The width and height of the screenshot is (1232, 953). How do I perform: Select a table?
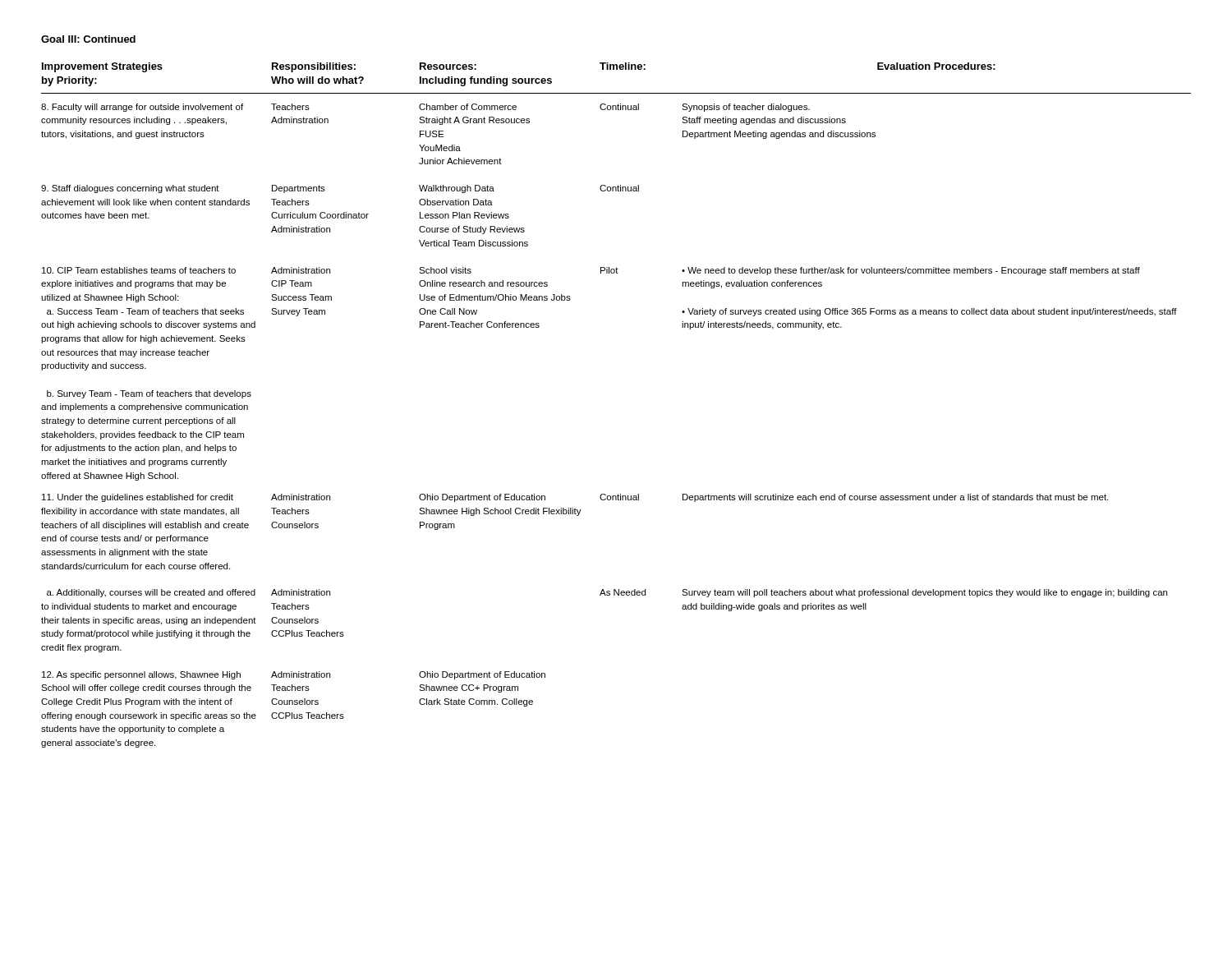616,405
